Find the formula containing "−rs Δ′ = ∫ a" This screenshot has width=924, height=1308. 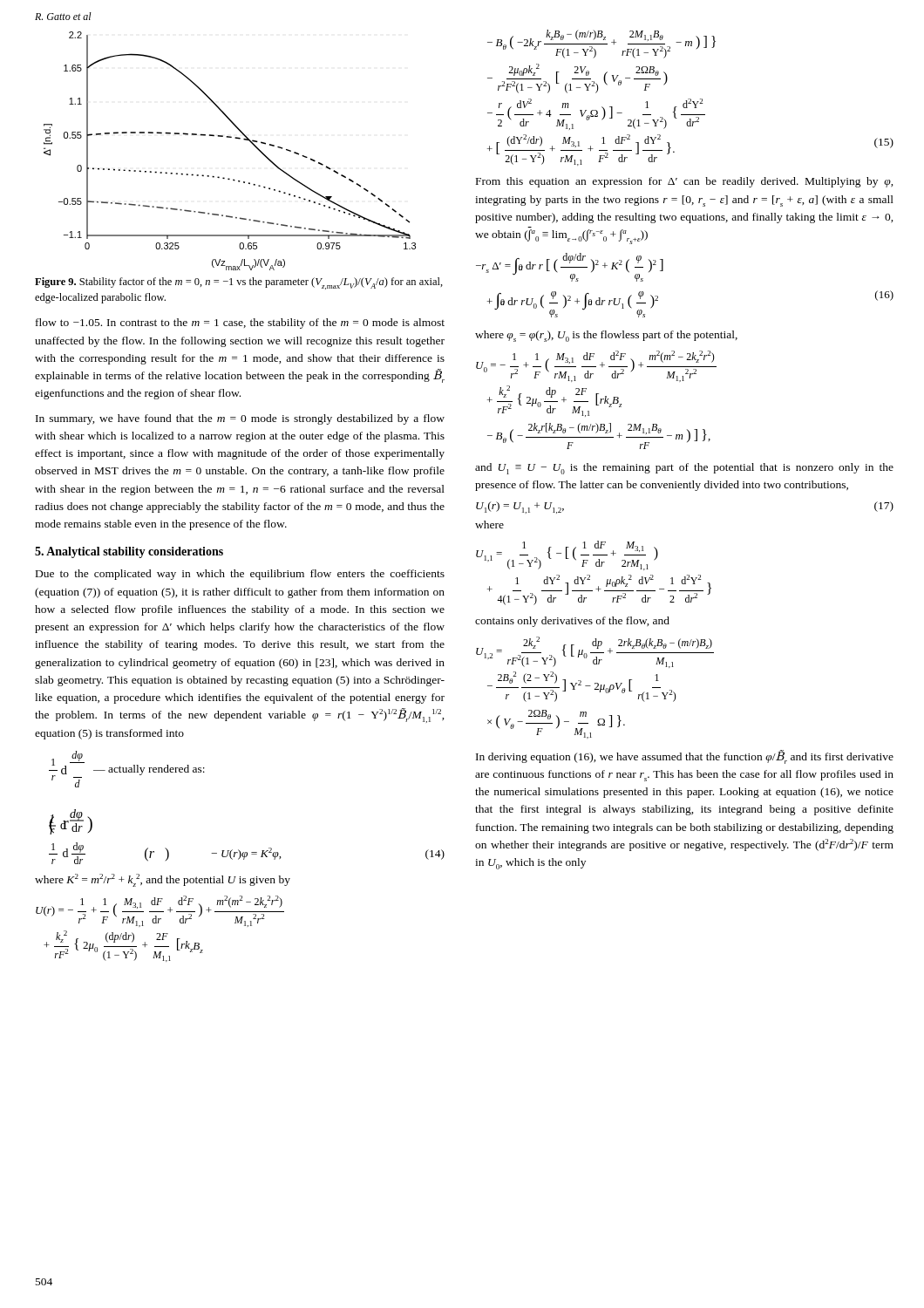[570, 267]
